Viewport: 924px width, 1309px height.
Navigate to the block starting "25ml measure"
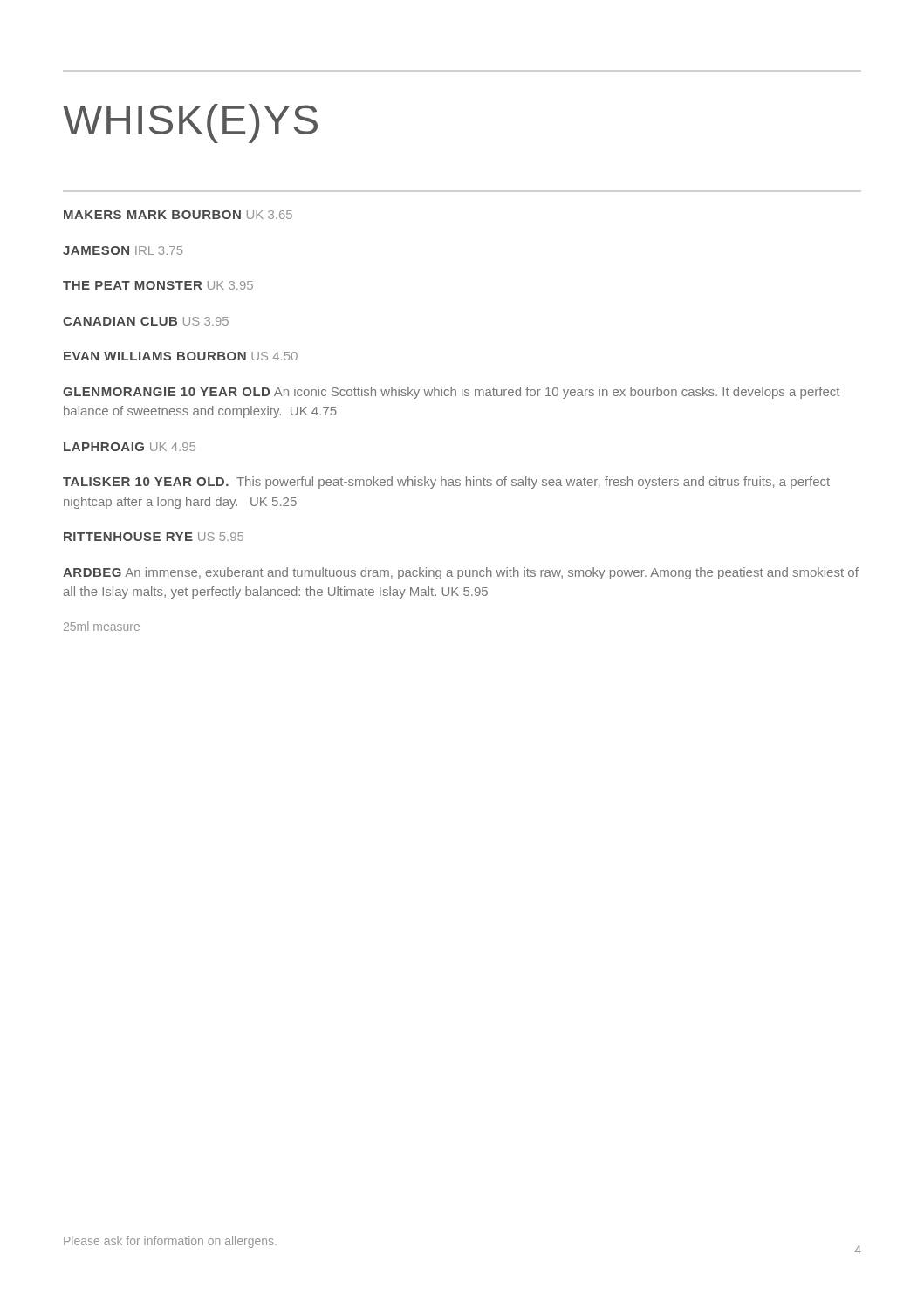tap(102, 626)
